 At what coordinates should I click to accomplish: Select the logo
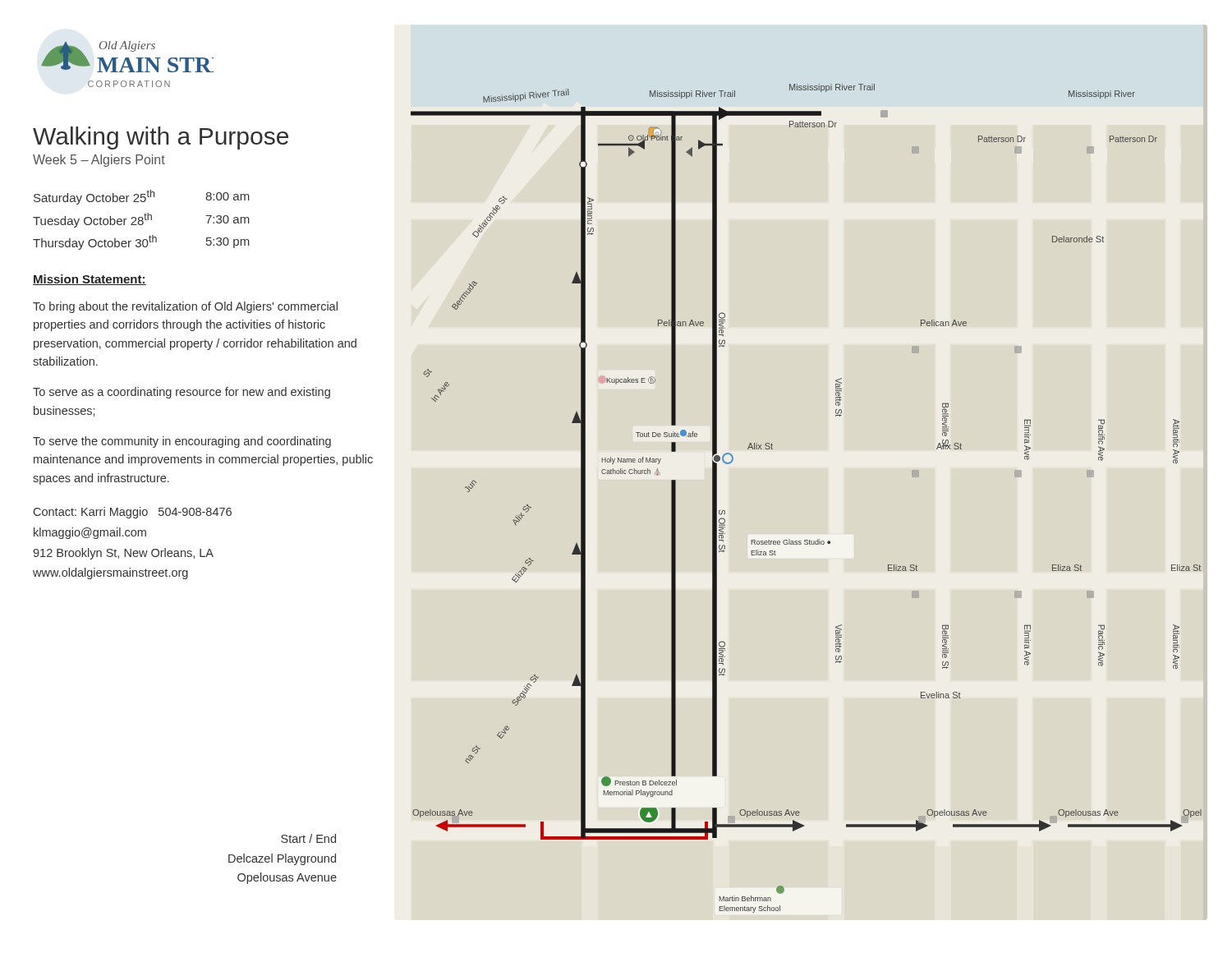205,62
